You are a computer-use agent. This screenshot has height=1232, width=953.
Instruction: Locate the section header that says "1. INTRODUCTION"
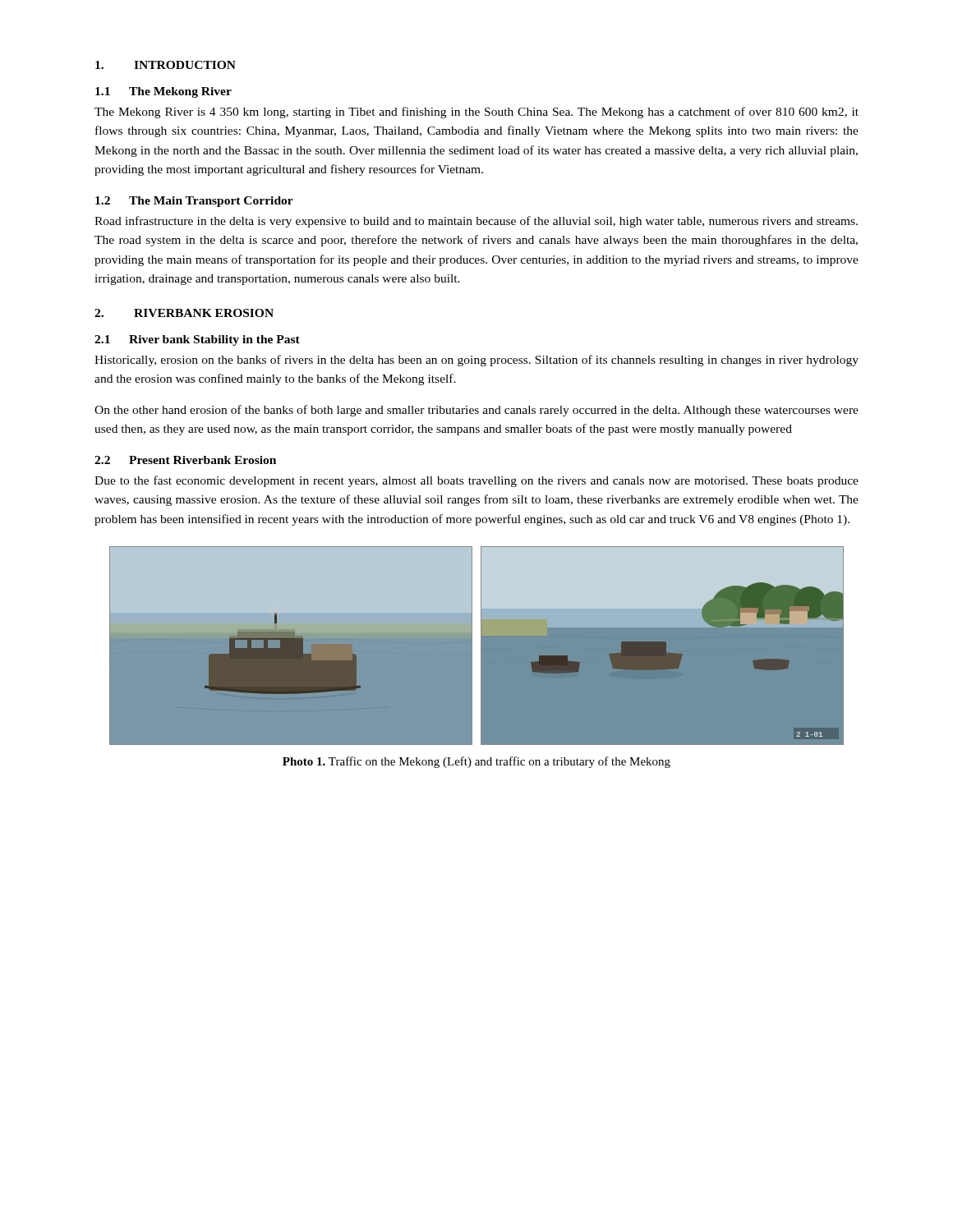pos(165,65)
